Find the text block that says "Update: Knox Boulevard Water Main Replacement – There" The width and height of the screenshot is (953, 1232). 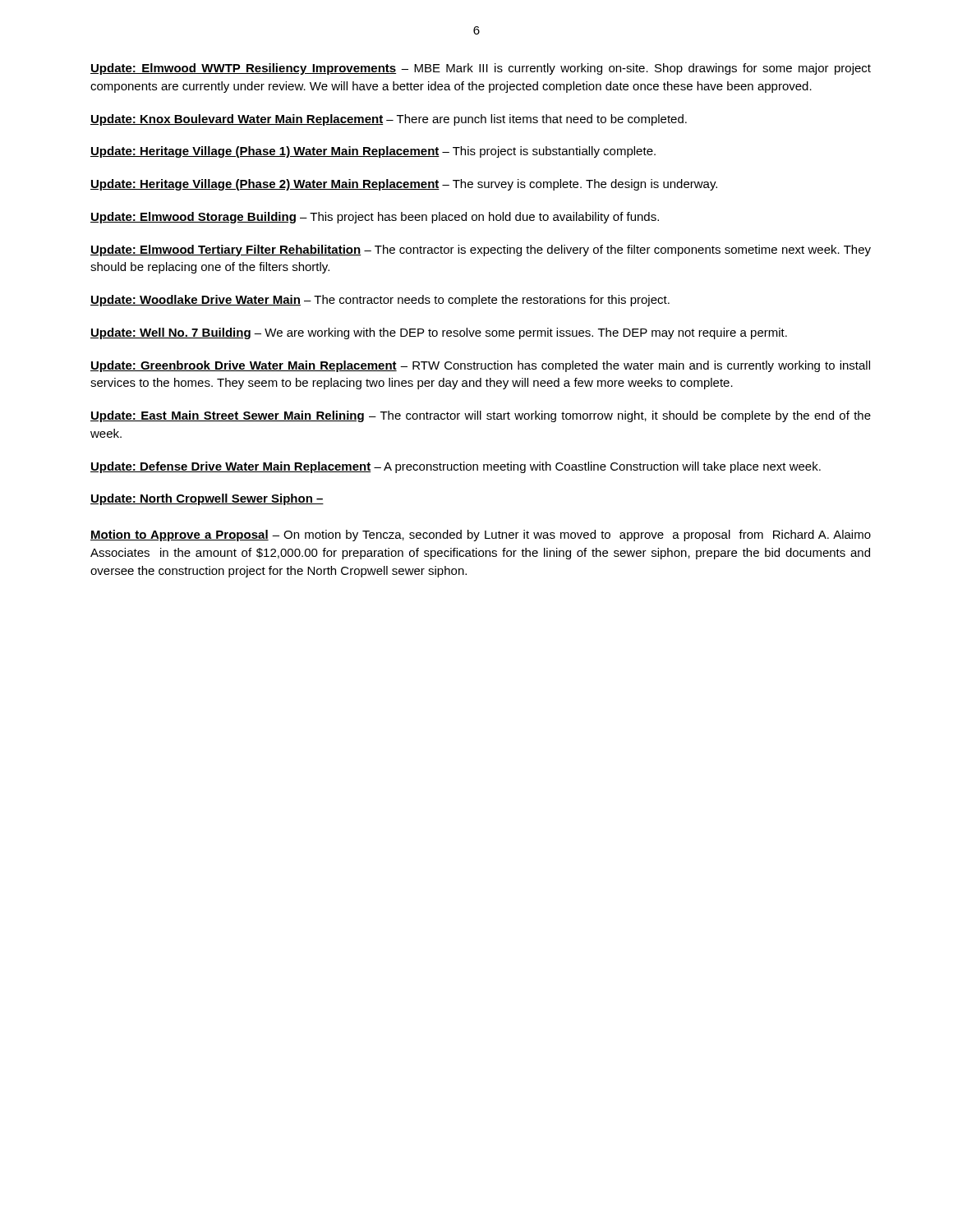(x=481, y=119)
